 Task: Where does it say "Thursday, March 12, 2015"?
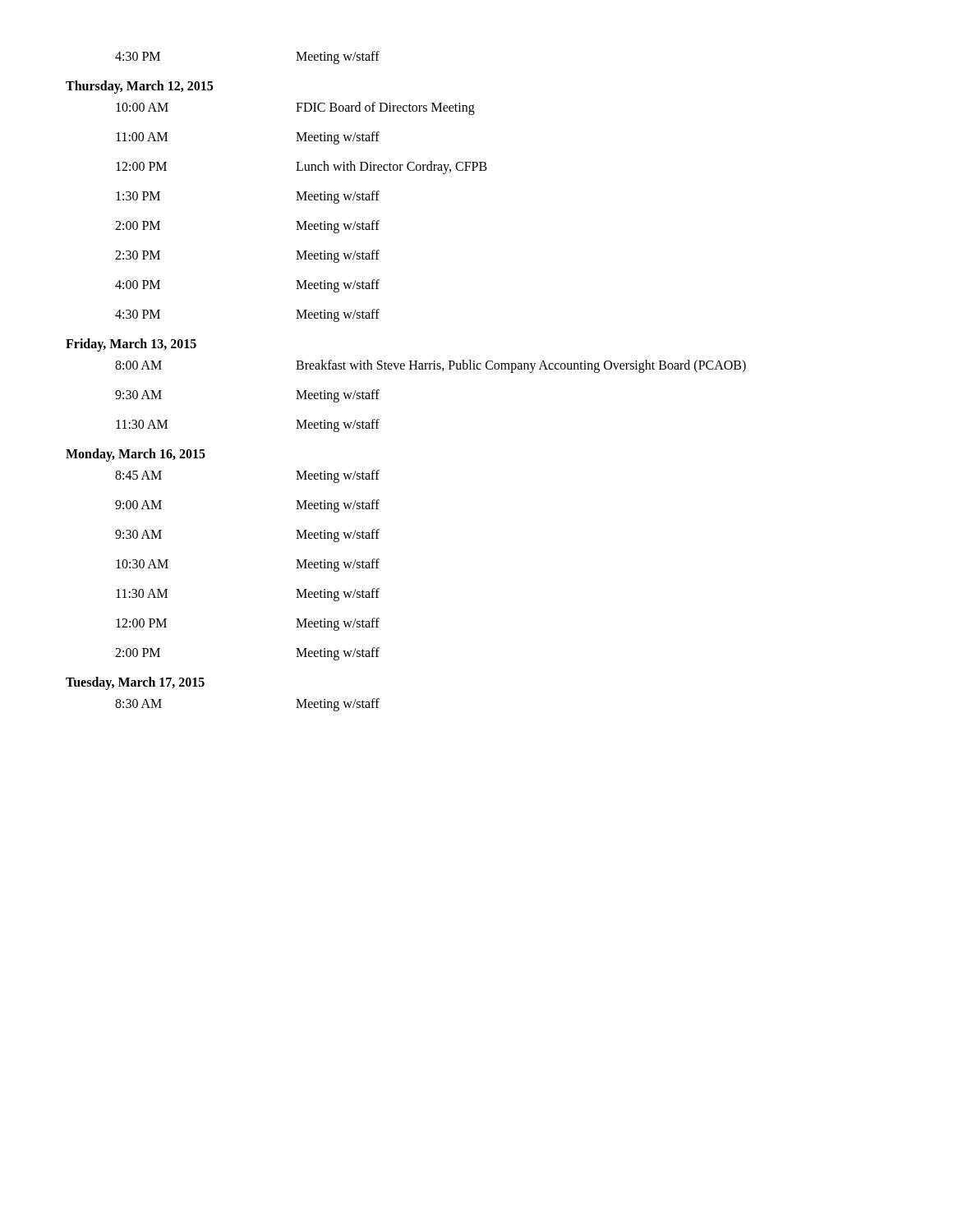pyautogui.click(x=181, y=86)
